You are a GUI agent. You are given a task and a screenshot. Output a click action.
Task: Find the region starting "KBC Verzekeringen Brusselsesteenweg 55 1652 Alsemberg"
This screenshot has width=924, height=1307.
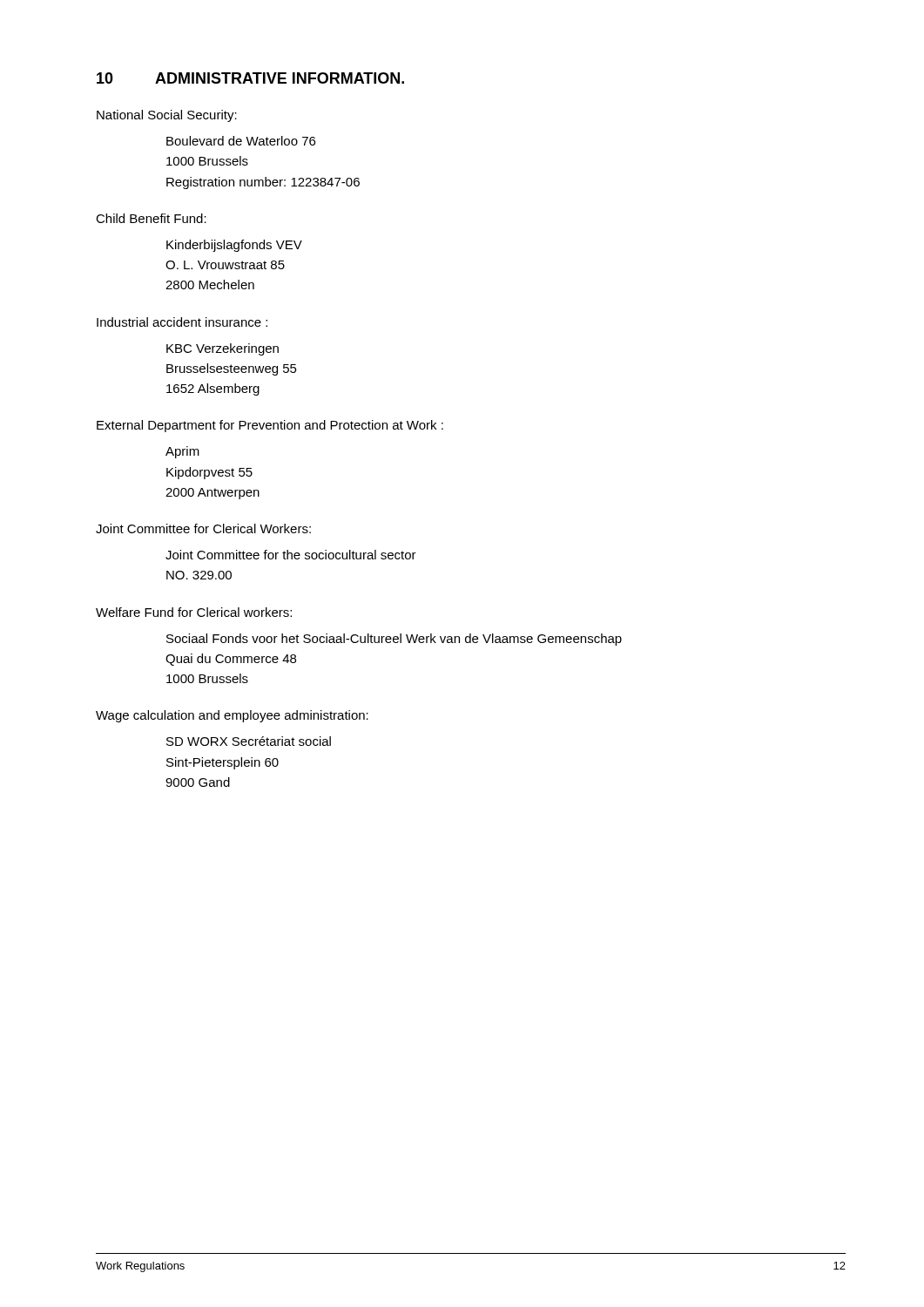223,349
